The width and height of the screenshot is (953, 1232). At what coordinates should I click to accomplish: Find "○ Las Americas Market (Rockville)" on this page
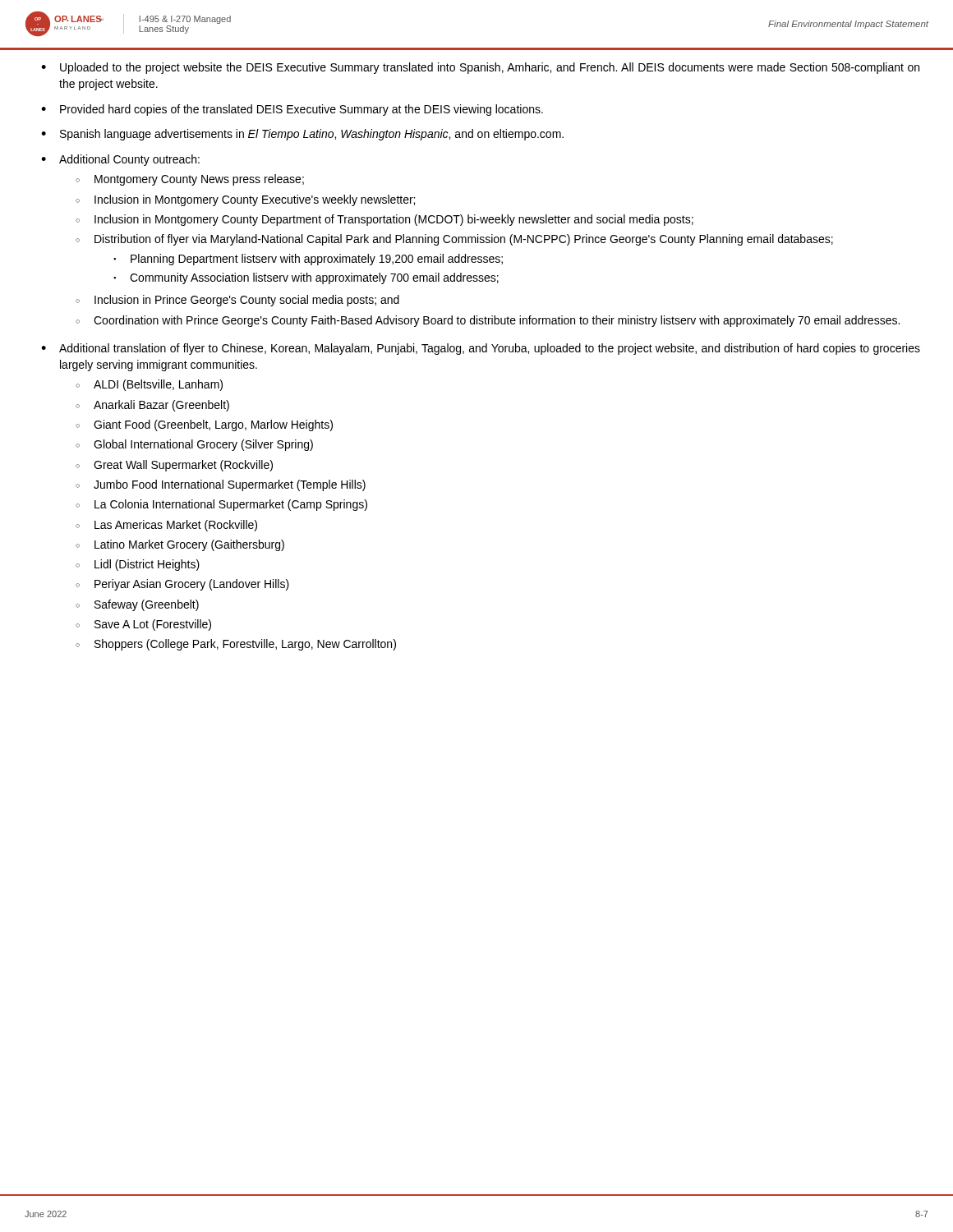point(166,526)
